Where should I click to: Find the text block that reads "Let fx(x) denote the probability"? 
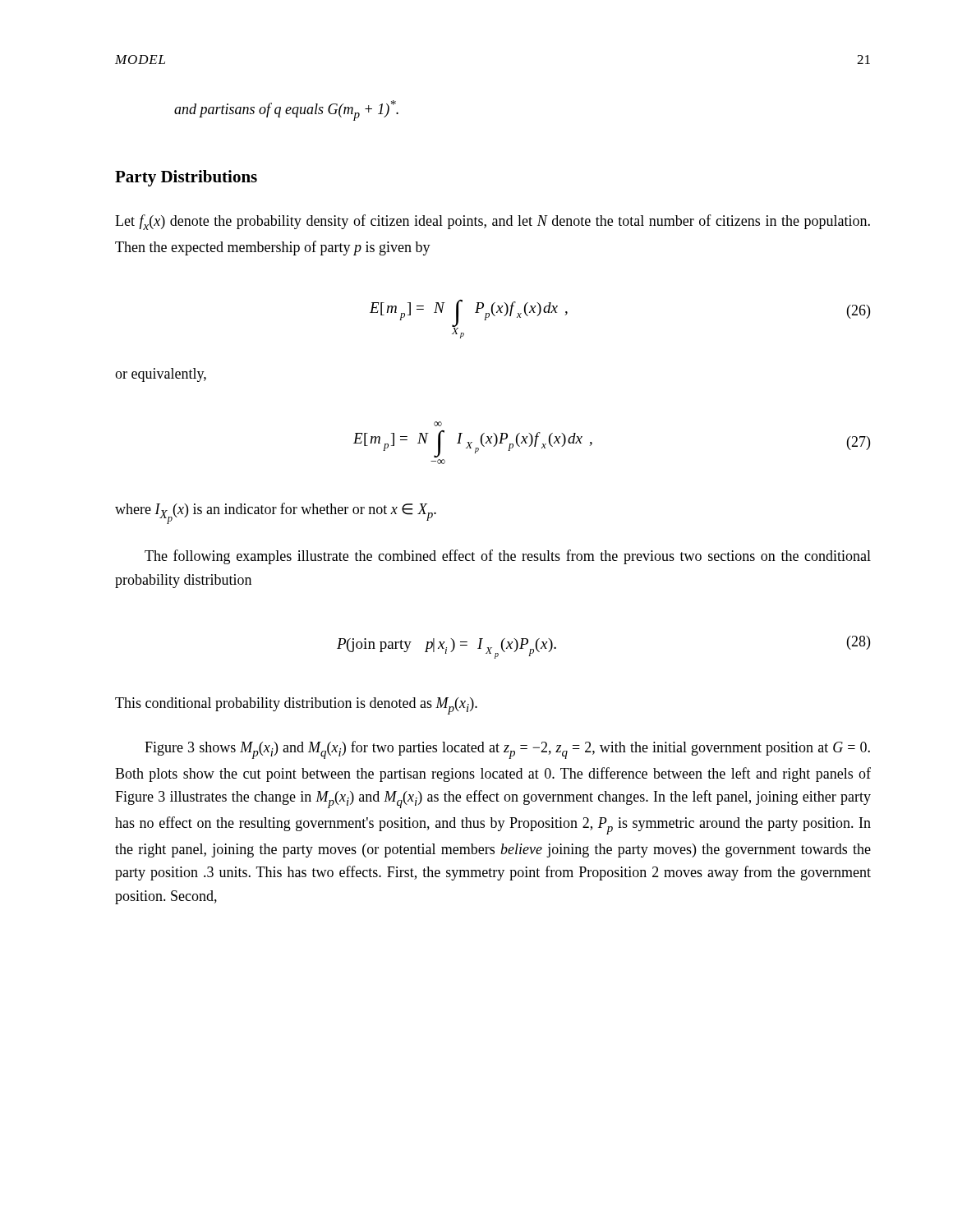[x=493, y=234]
